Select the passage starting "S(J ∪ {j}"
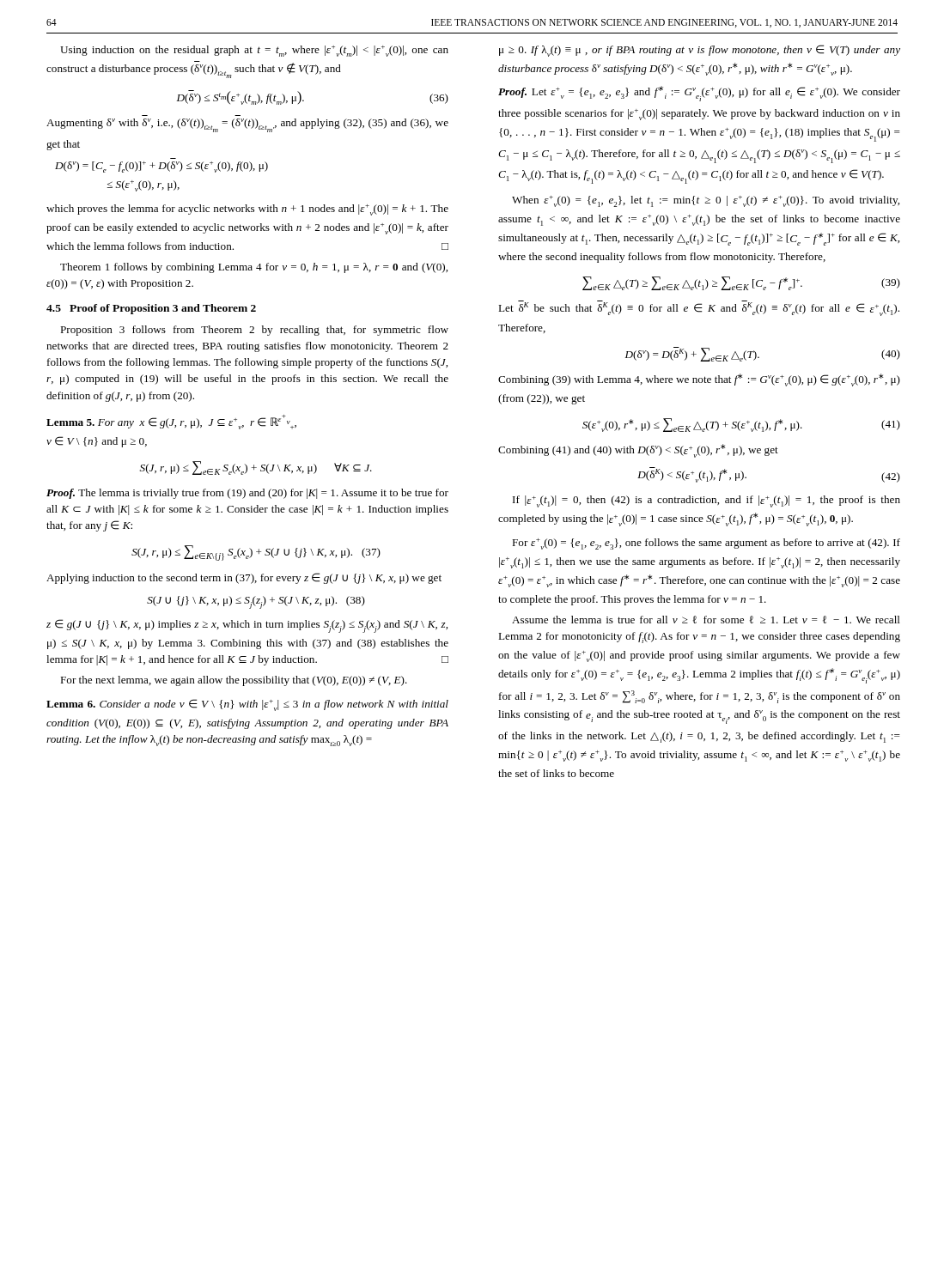Screen dimensions: 1288x944 [256, 601]
